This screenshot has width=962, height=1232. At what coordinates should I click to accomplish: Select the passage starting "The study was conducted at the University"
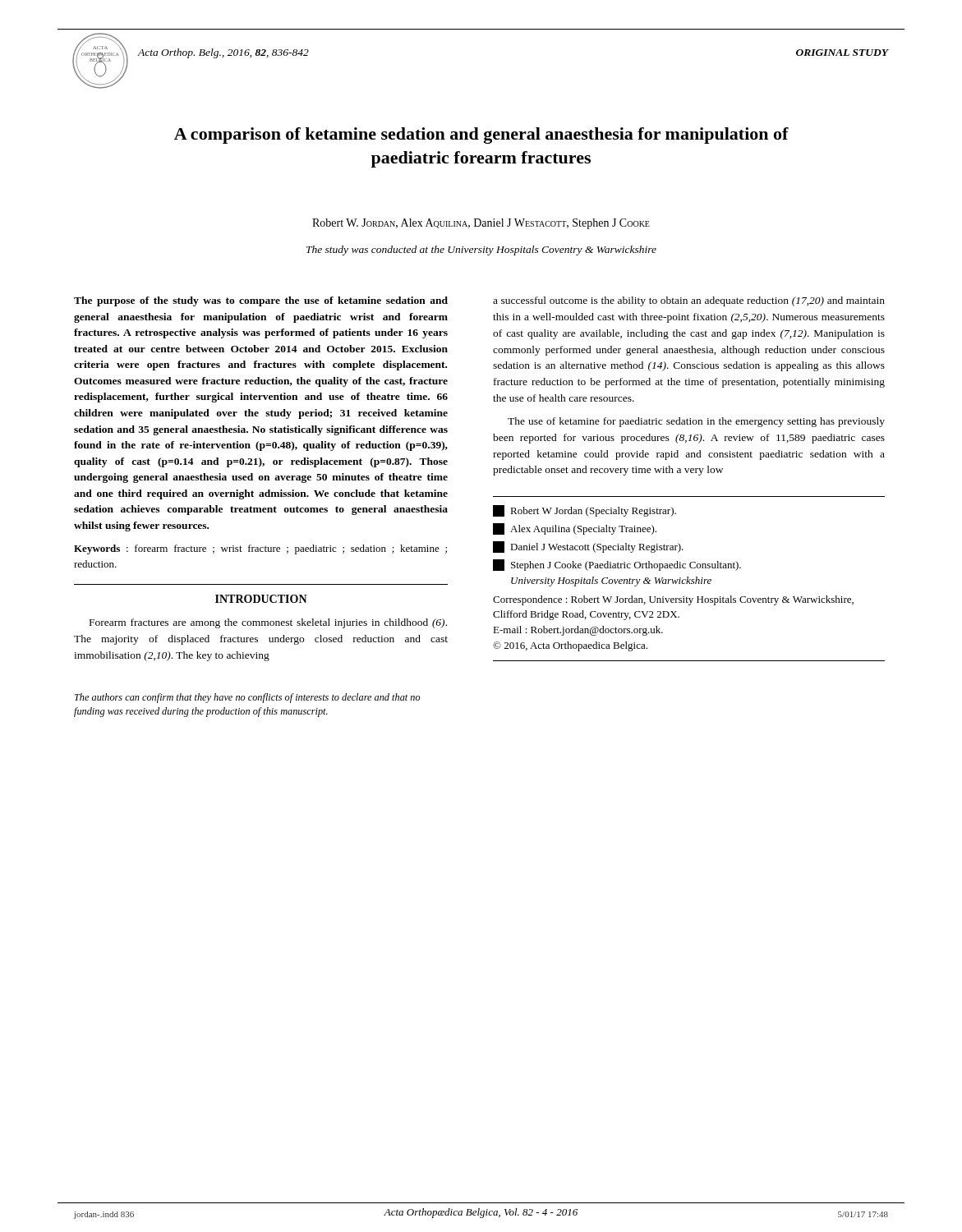[x=481, y=249]
